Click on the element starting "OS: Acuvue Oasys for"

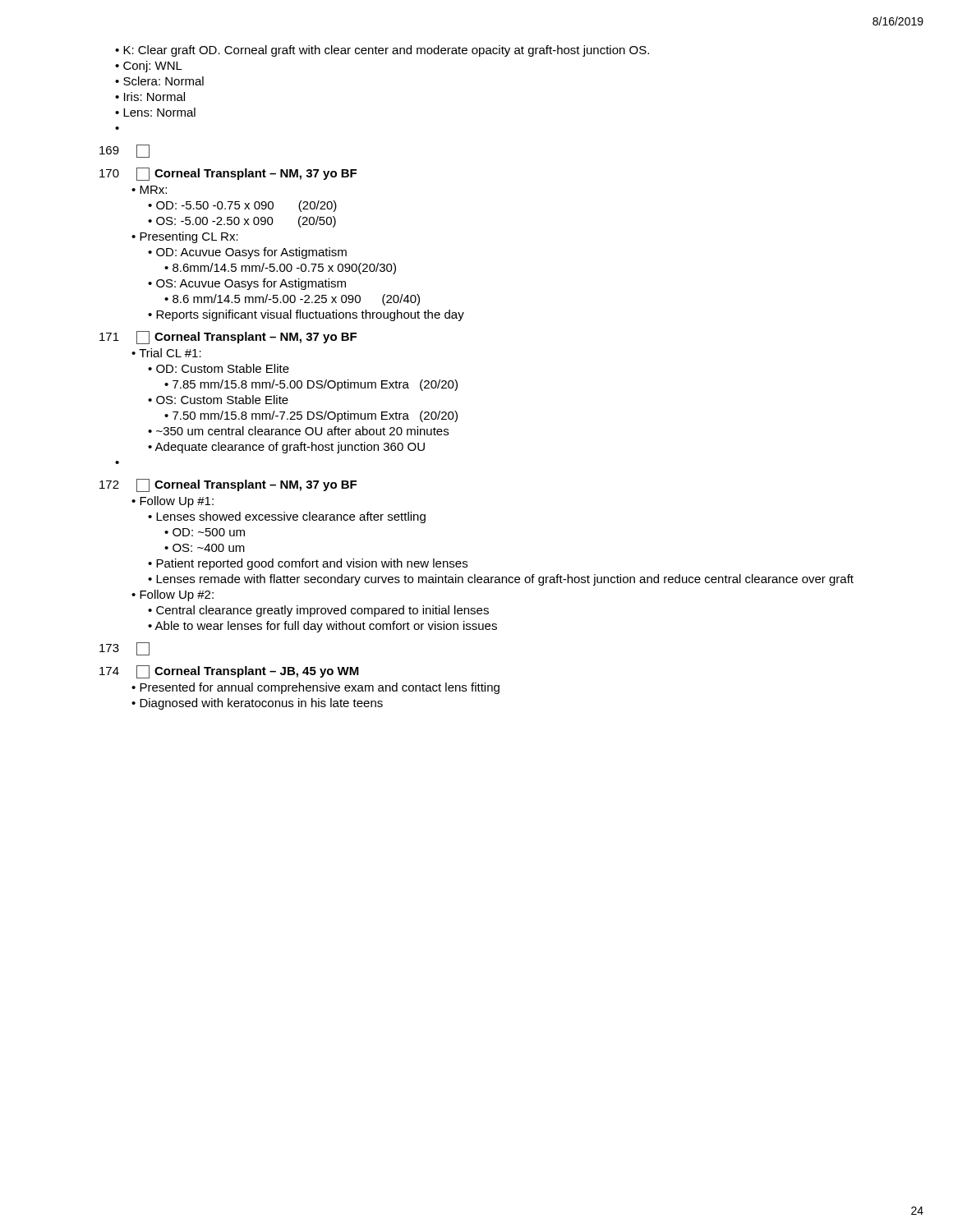247,283
